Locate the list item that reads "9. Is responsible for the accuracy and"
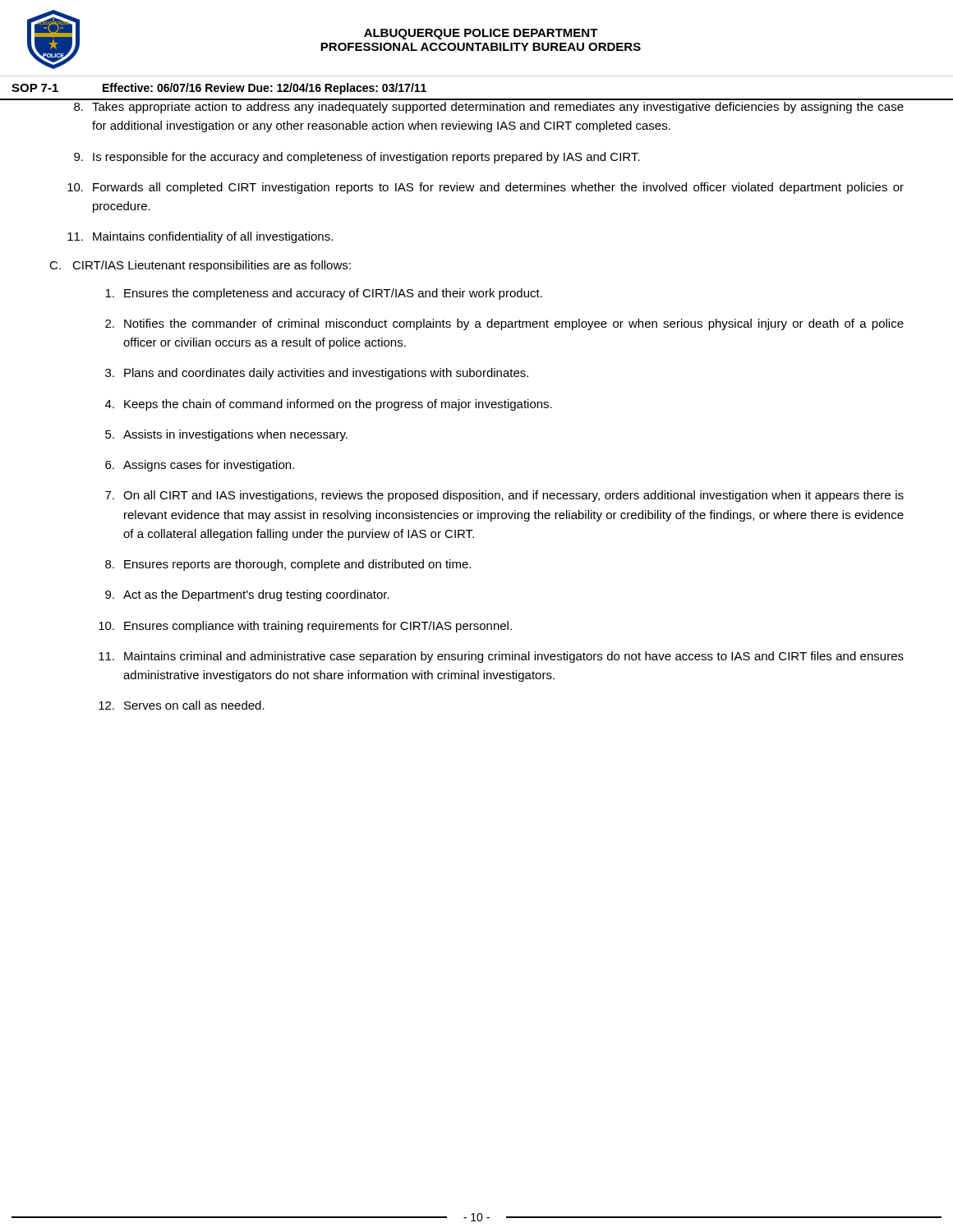The image size is (953, 1232). (476, 156)
